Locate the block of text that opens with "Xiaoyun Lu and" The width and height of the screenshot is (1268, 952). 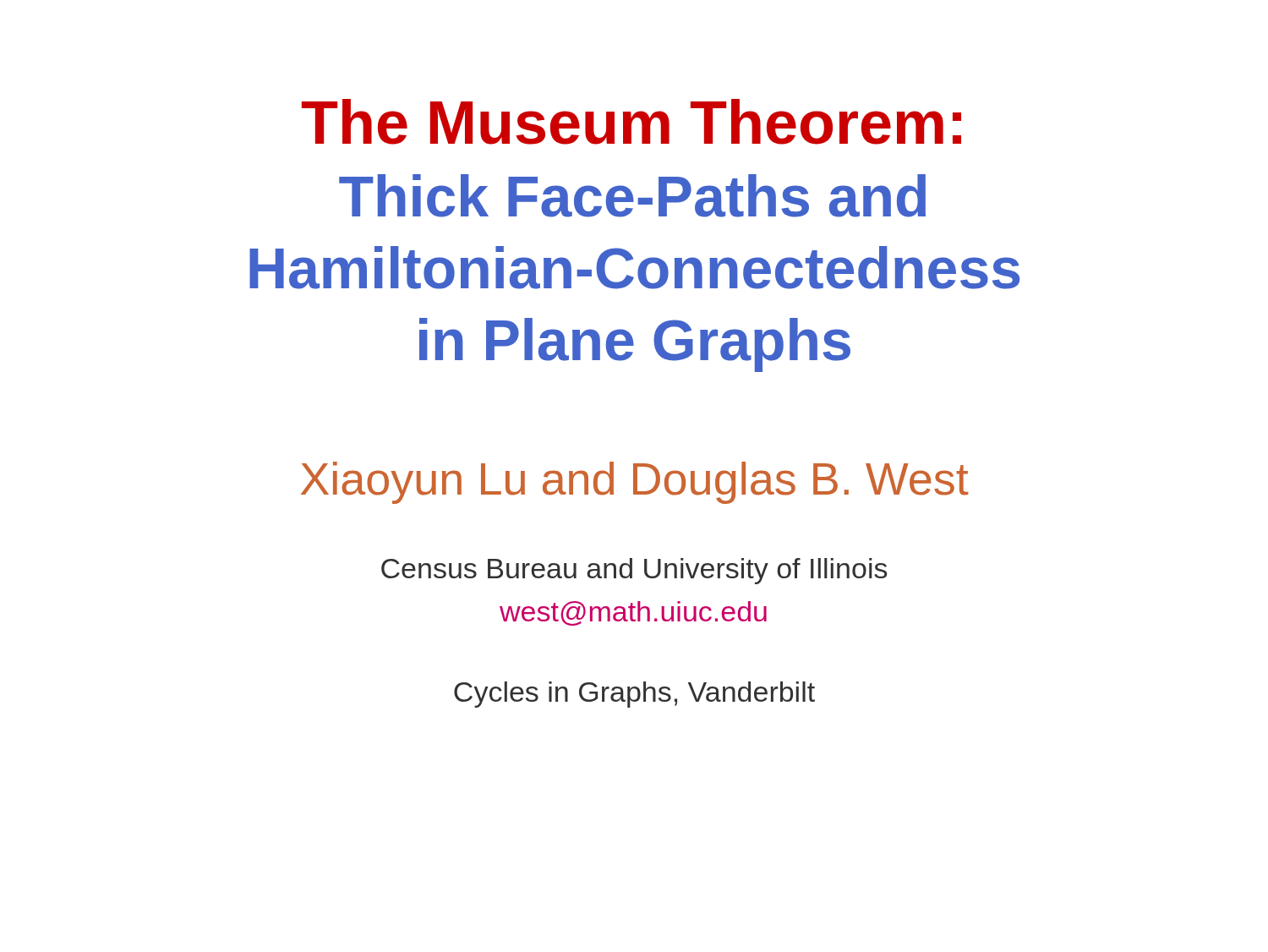coord(634,479)
